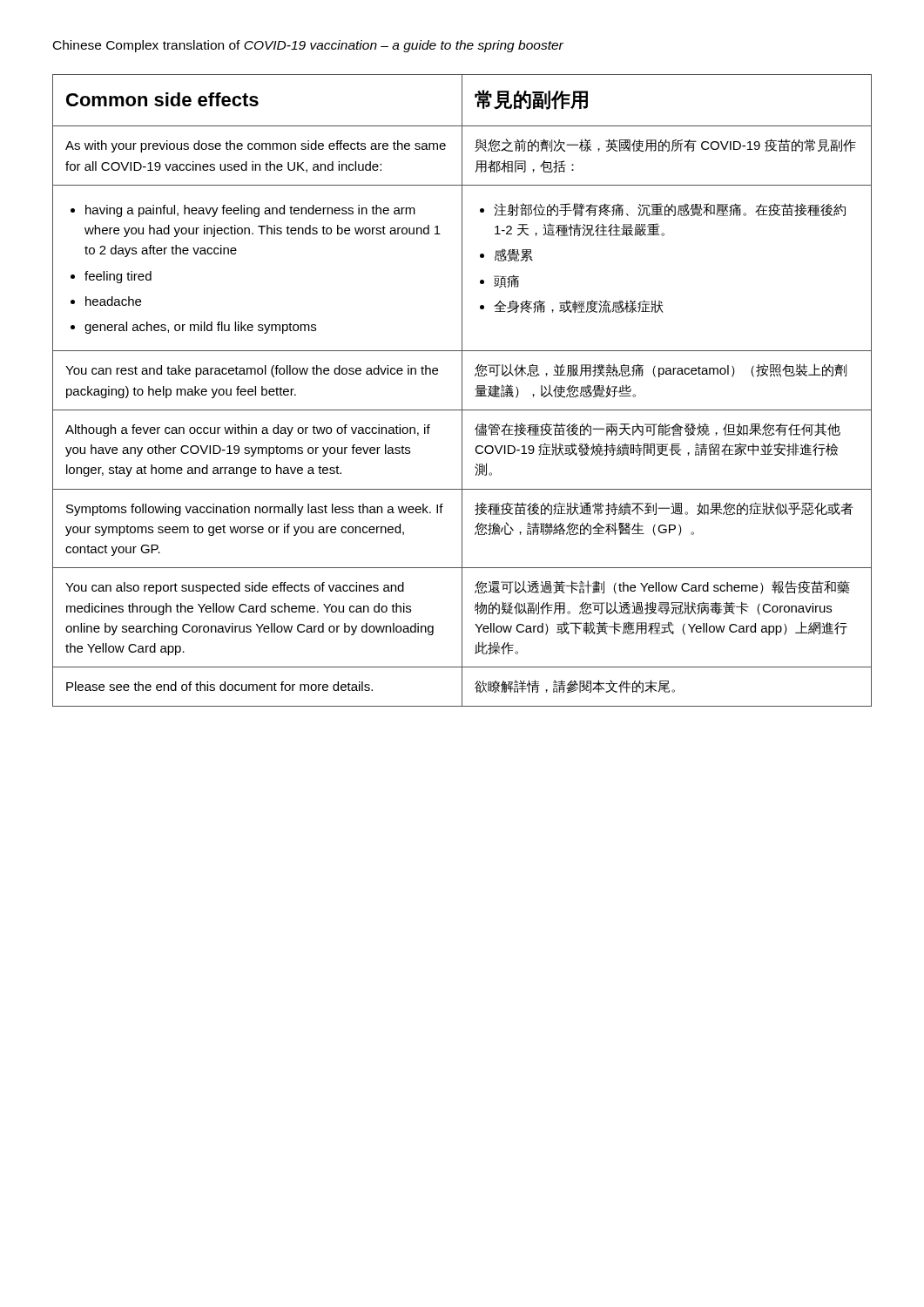Find the table that mentions "You can rest and"
The height and width of the screenshot is (1307, 924).
[x=462, y=390]
